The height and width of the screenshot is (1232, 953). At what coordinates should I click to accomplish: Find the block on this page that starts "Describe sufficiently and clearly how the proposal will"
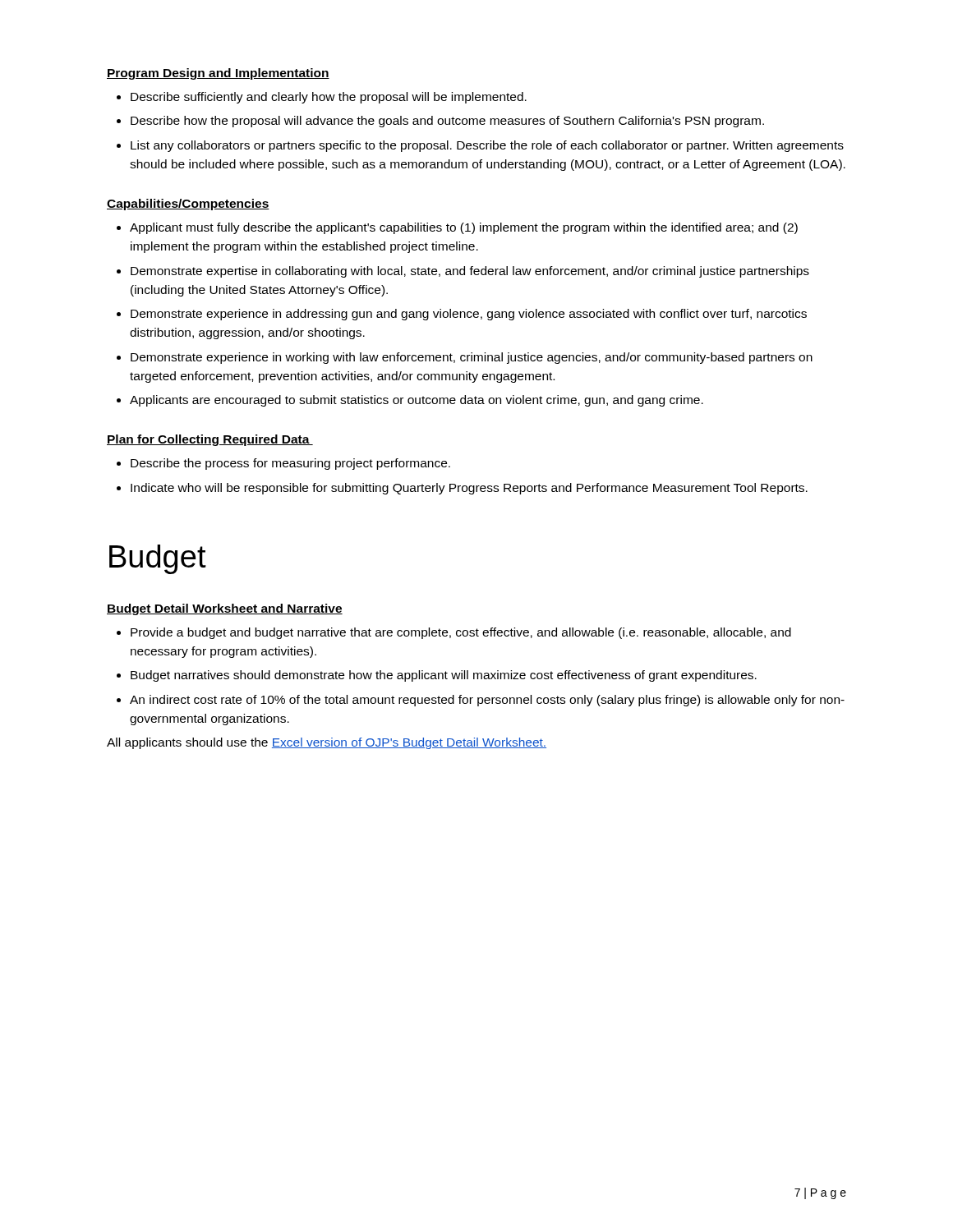(329, 97)
